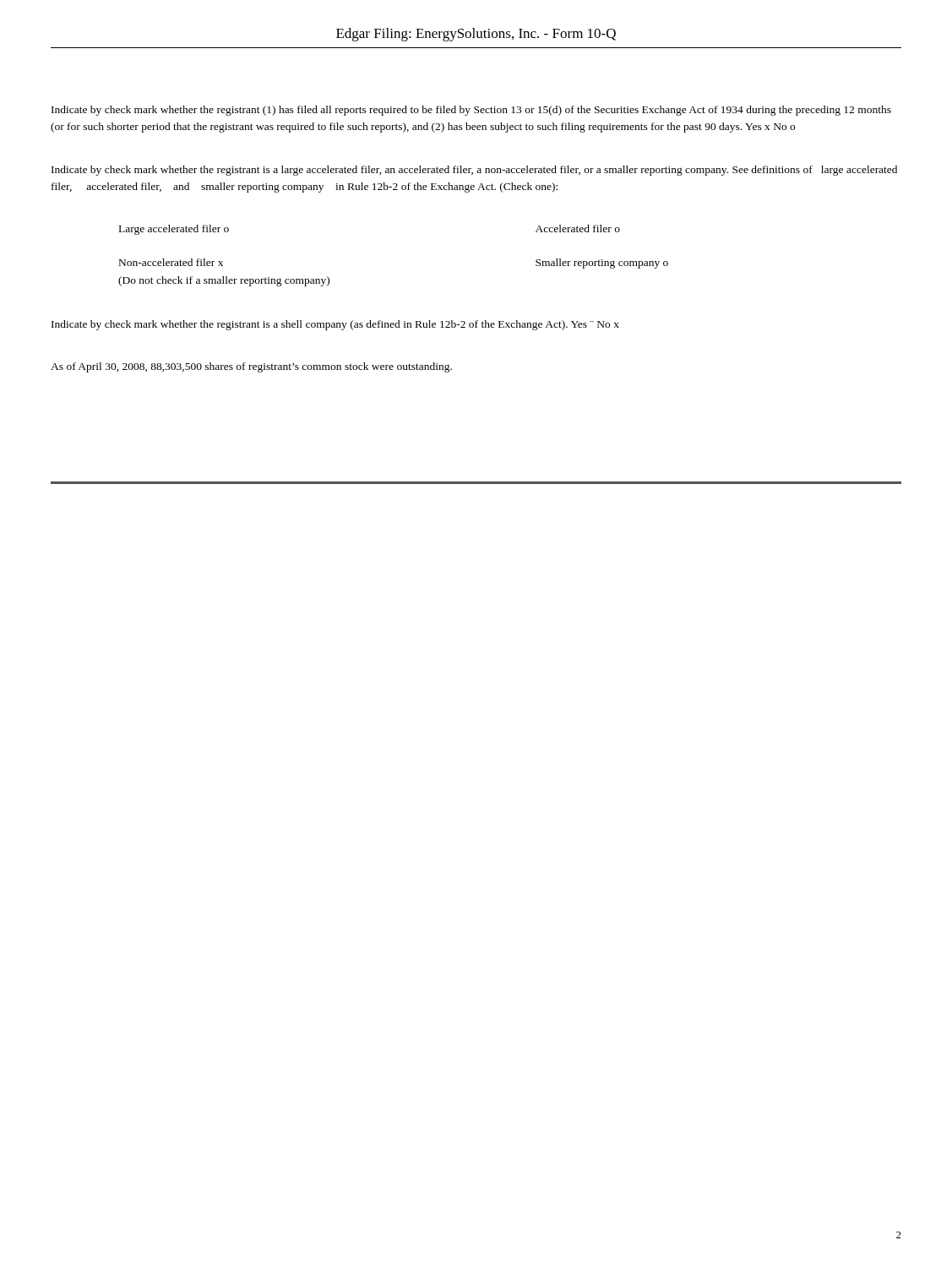Navigate to the region starting "Accelerated filer o"
Screen dimensions: 1267x952
pos(578,228)
